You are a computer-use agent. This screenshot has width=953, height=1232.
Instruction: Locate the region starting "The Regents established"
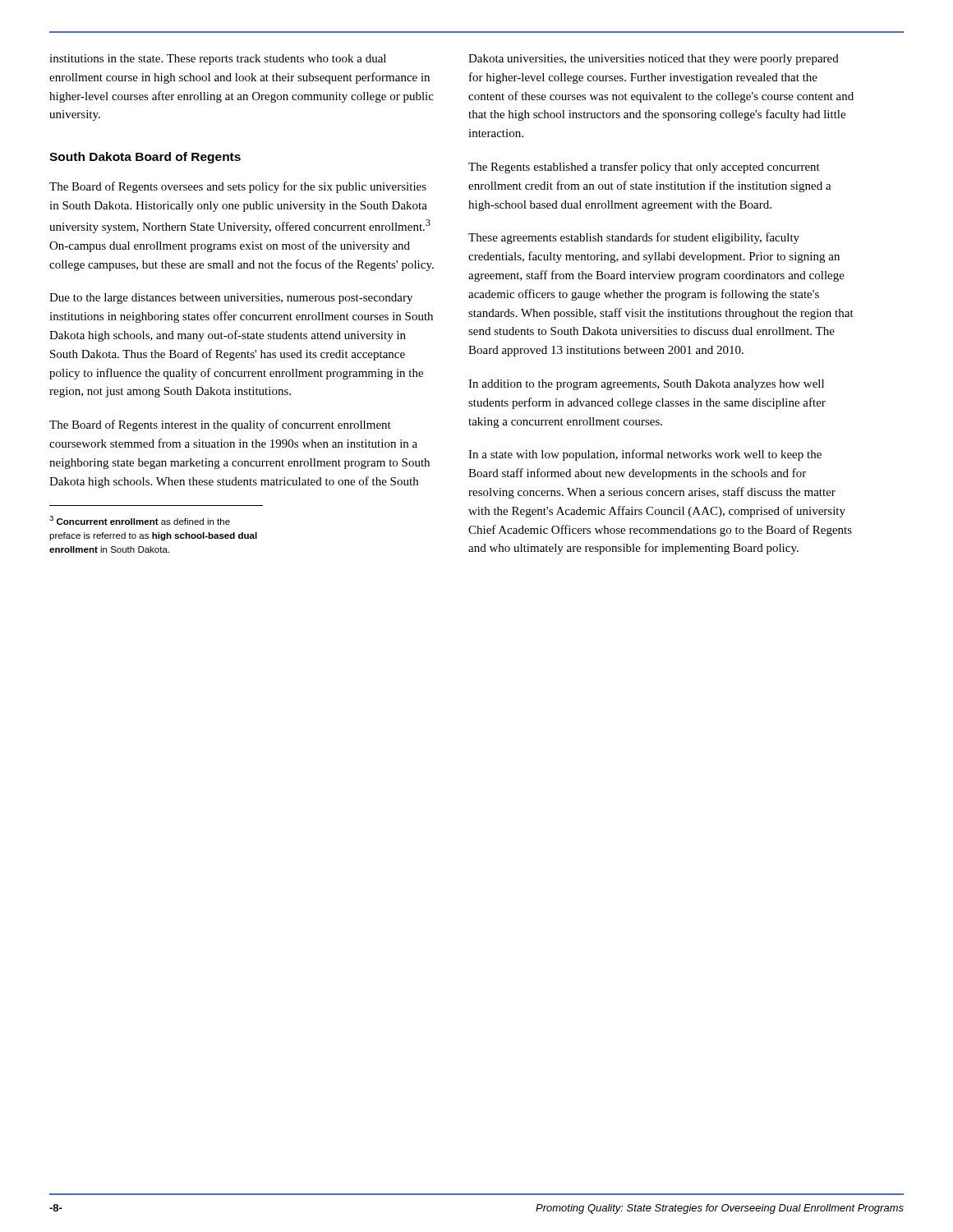tap(650, 185)
